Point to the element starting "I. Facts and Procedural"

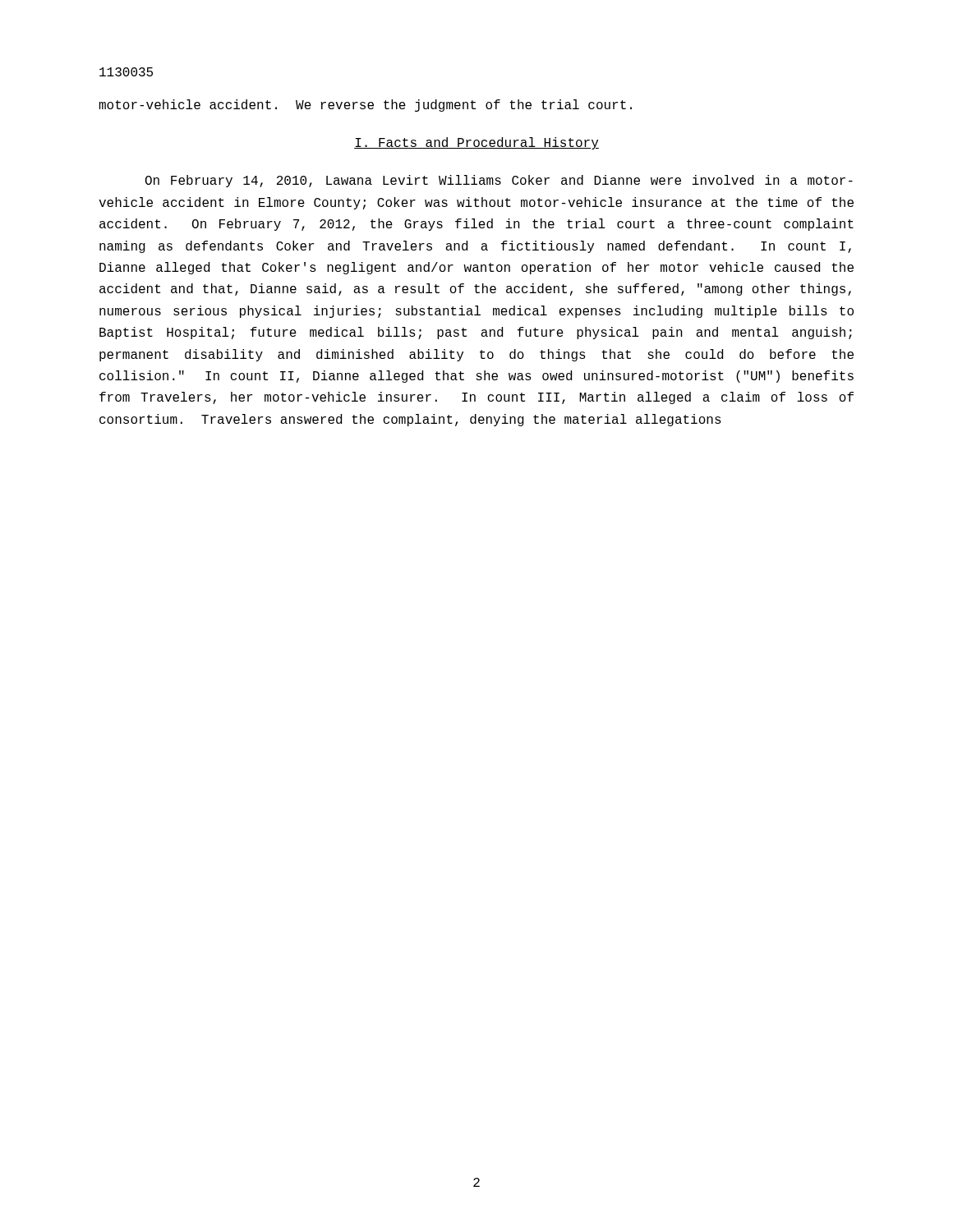click(476, 144)
